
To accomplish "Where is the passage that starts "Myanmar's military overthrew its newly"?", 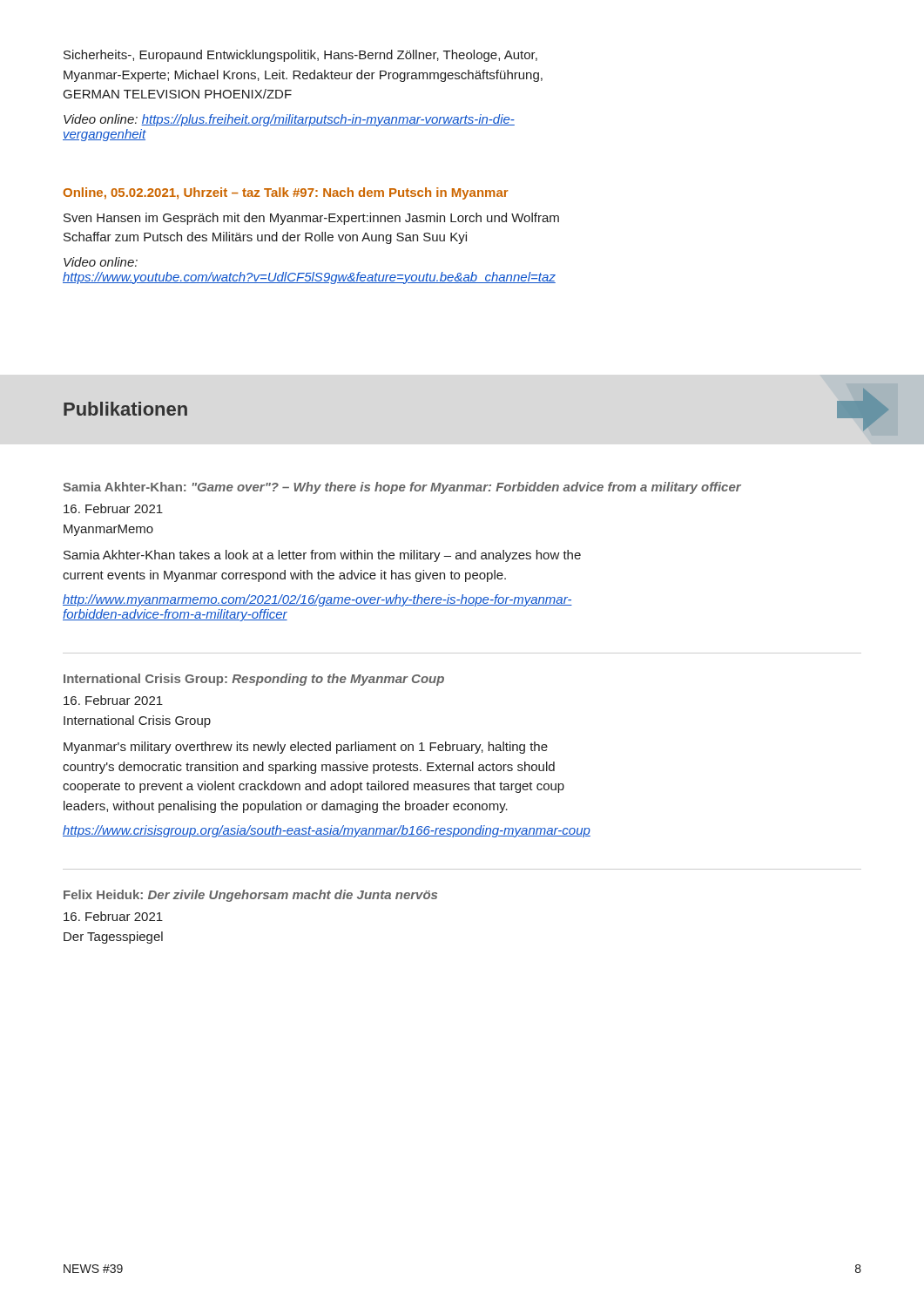I will click(314, 776).
